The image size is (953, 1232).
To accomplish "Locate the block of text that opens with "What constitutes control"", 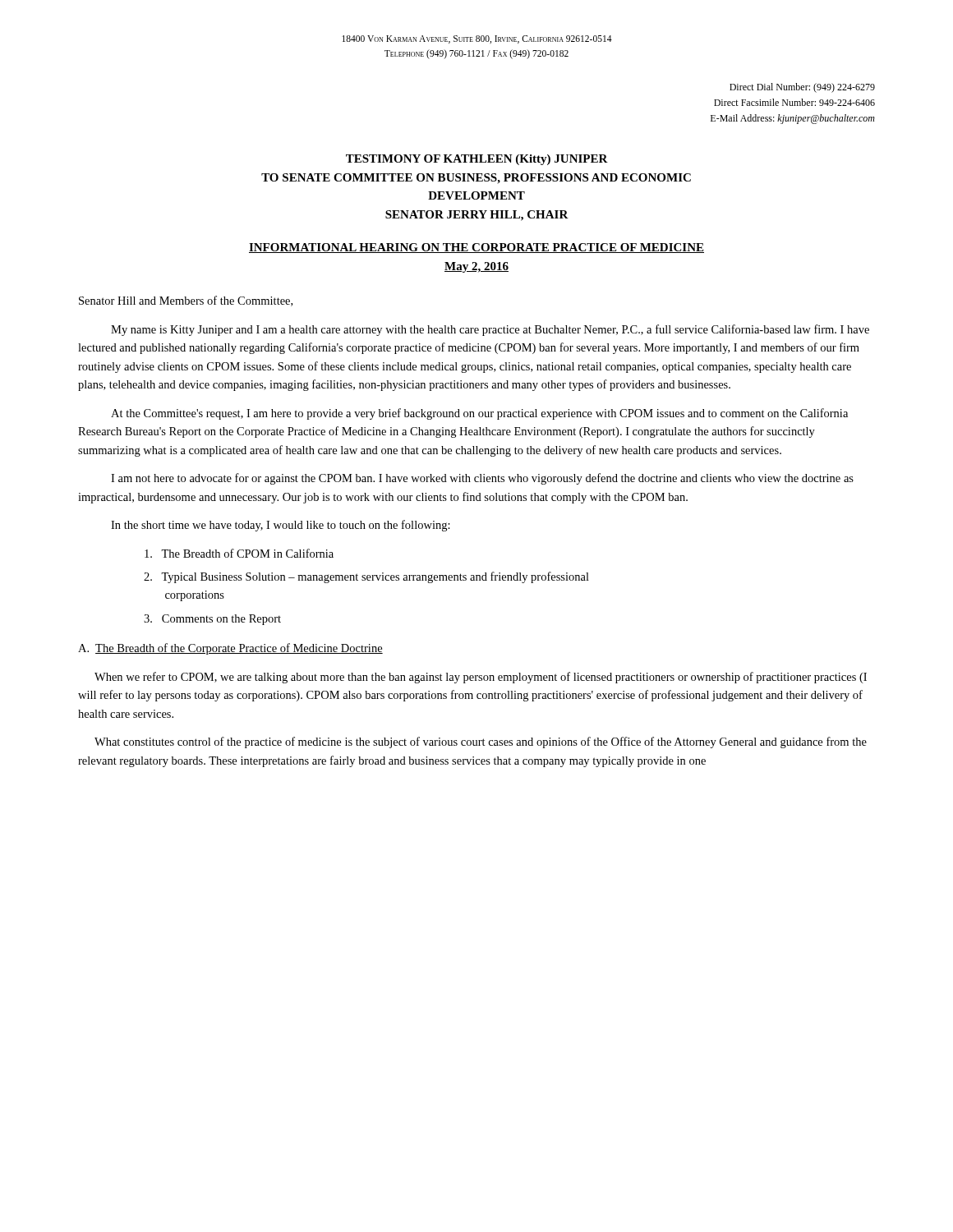I will 472,751.
